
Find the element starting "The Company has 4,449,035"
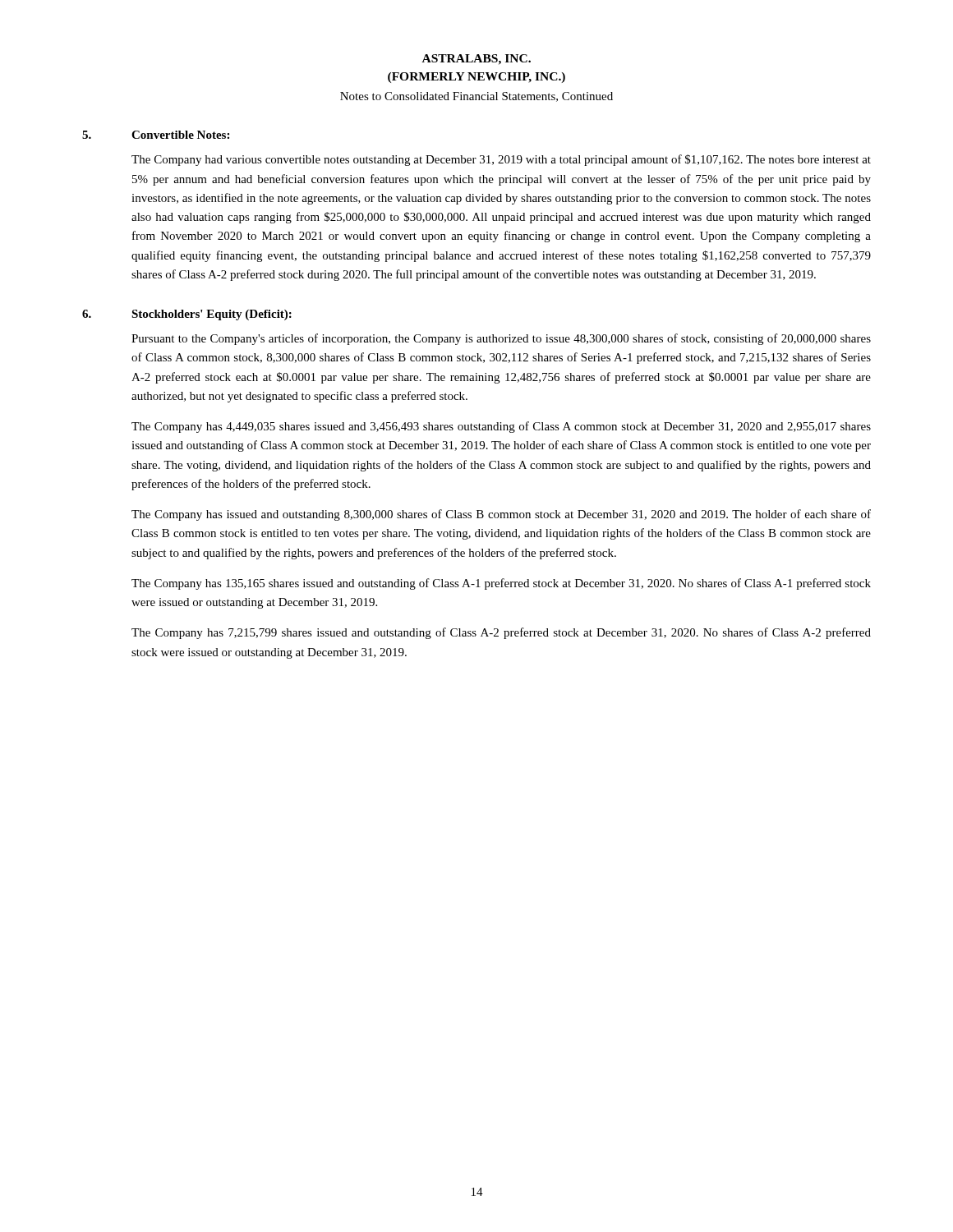tap(501, 455)
